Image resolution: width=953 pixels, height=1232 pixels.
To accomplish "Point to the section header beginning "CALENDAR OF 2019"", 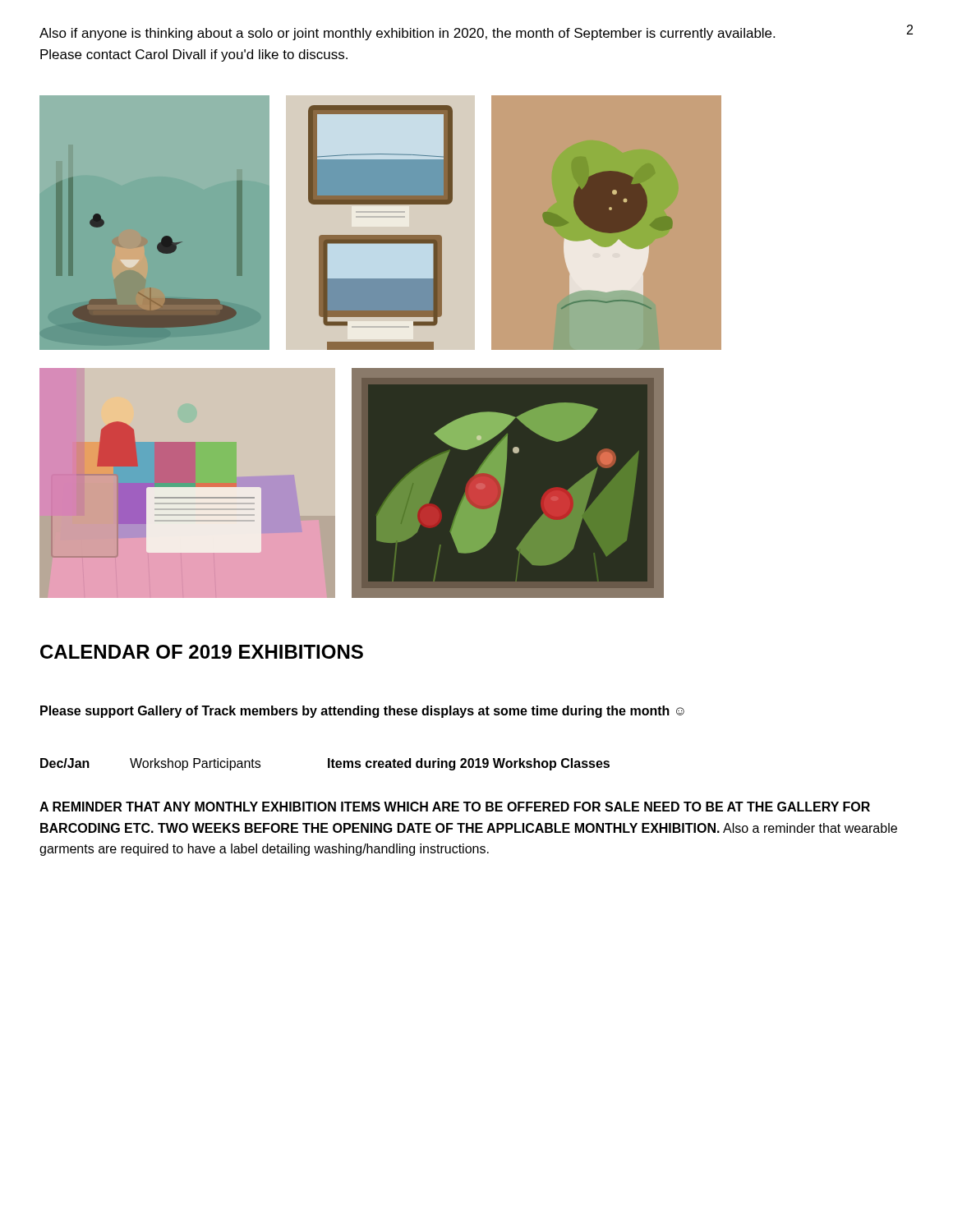I will (202, 652).
